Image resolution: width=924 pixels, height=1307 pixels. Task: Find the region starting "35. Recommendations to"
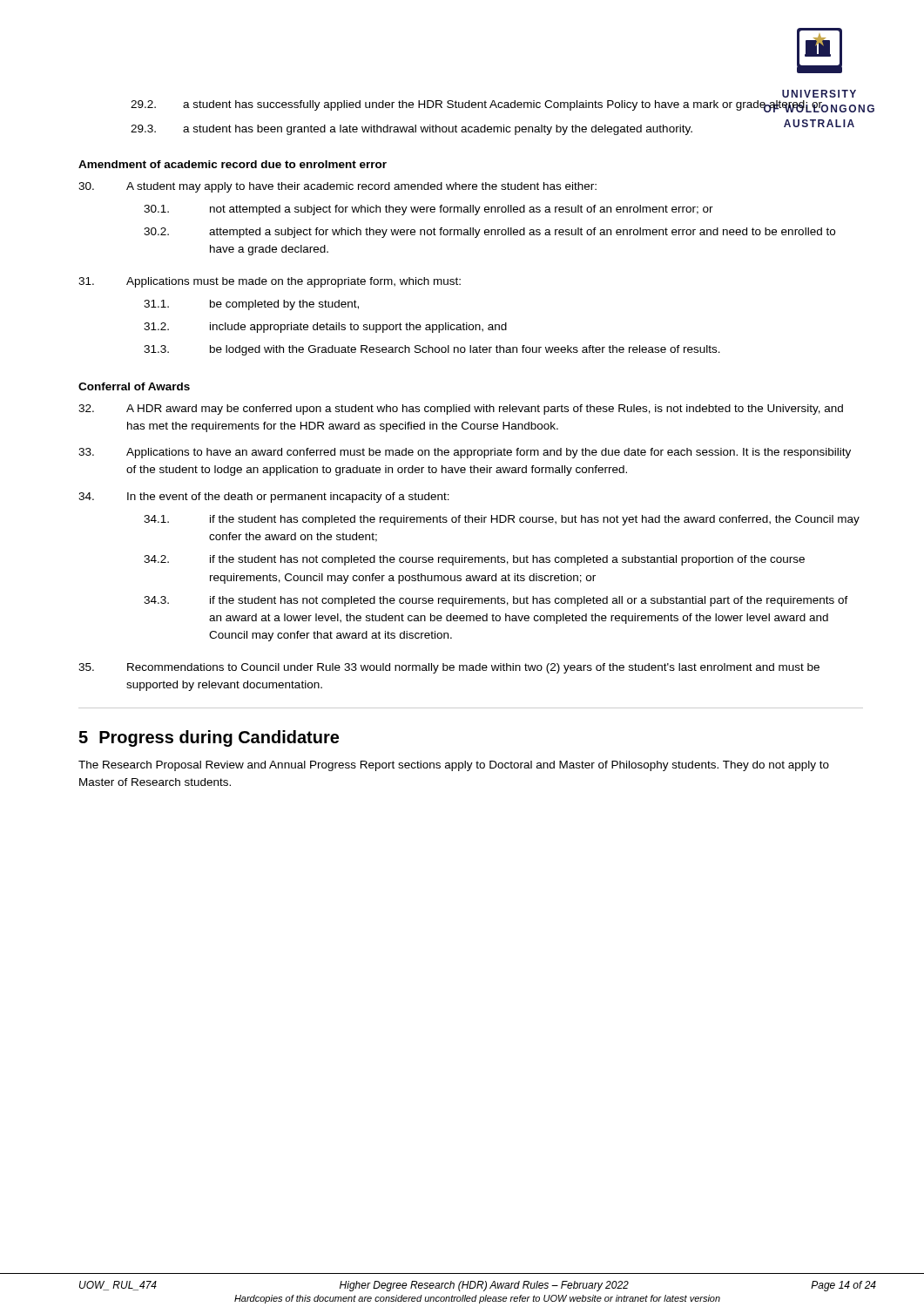(471, 676)
